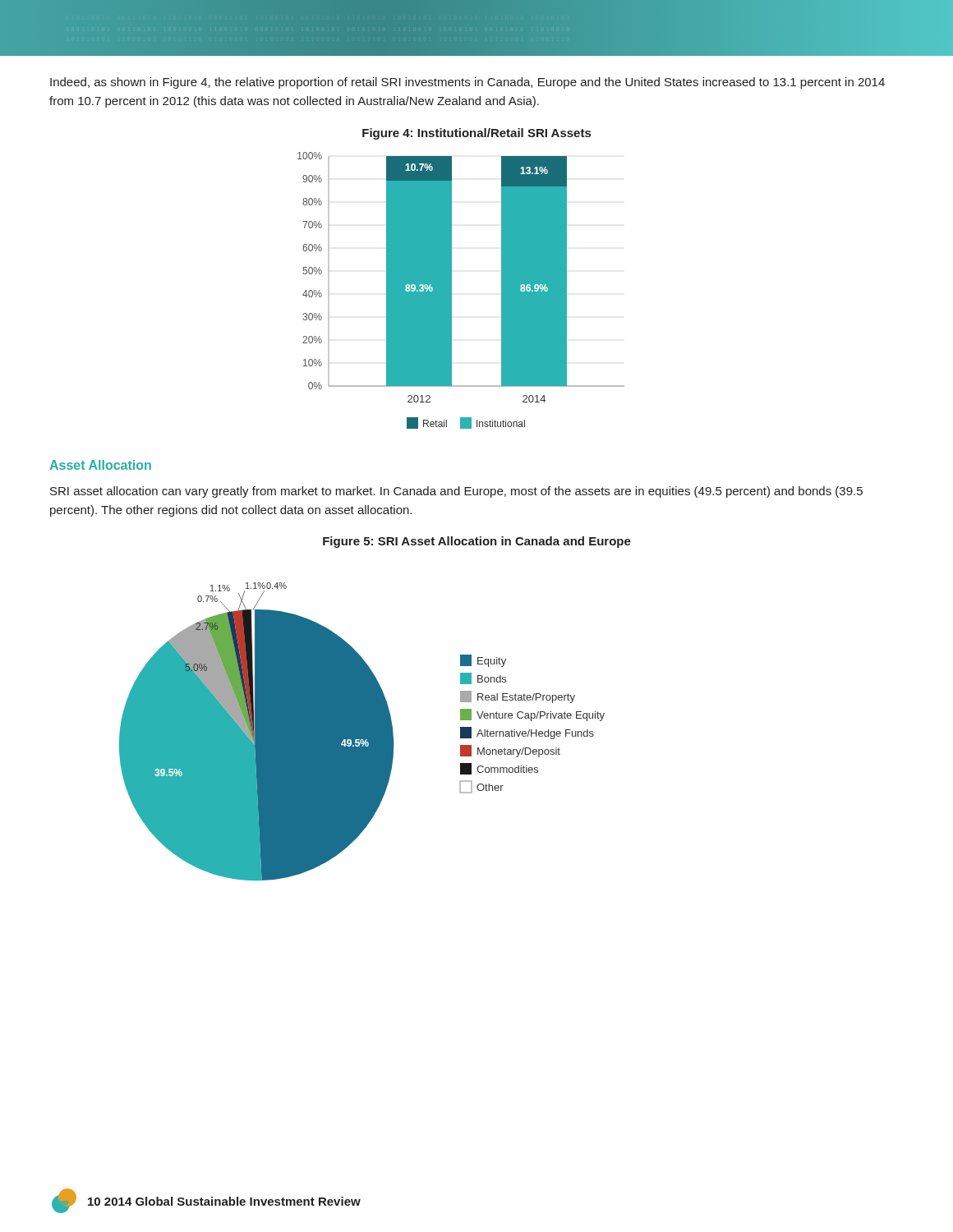The width and height of the screenshot is (953, 1232).
Task: Select the element starting "Indeed, as shown in"
Action: [x=467, y=91]
